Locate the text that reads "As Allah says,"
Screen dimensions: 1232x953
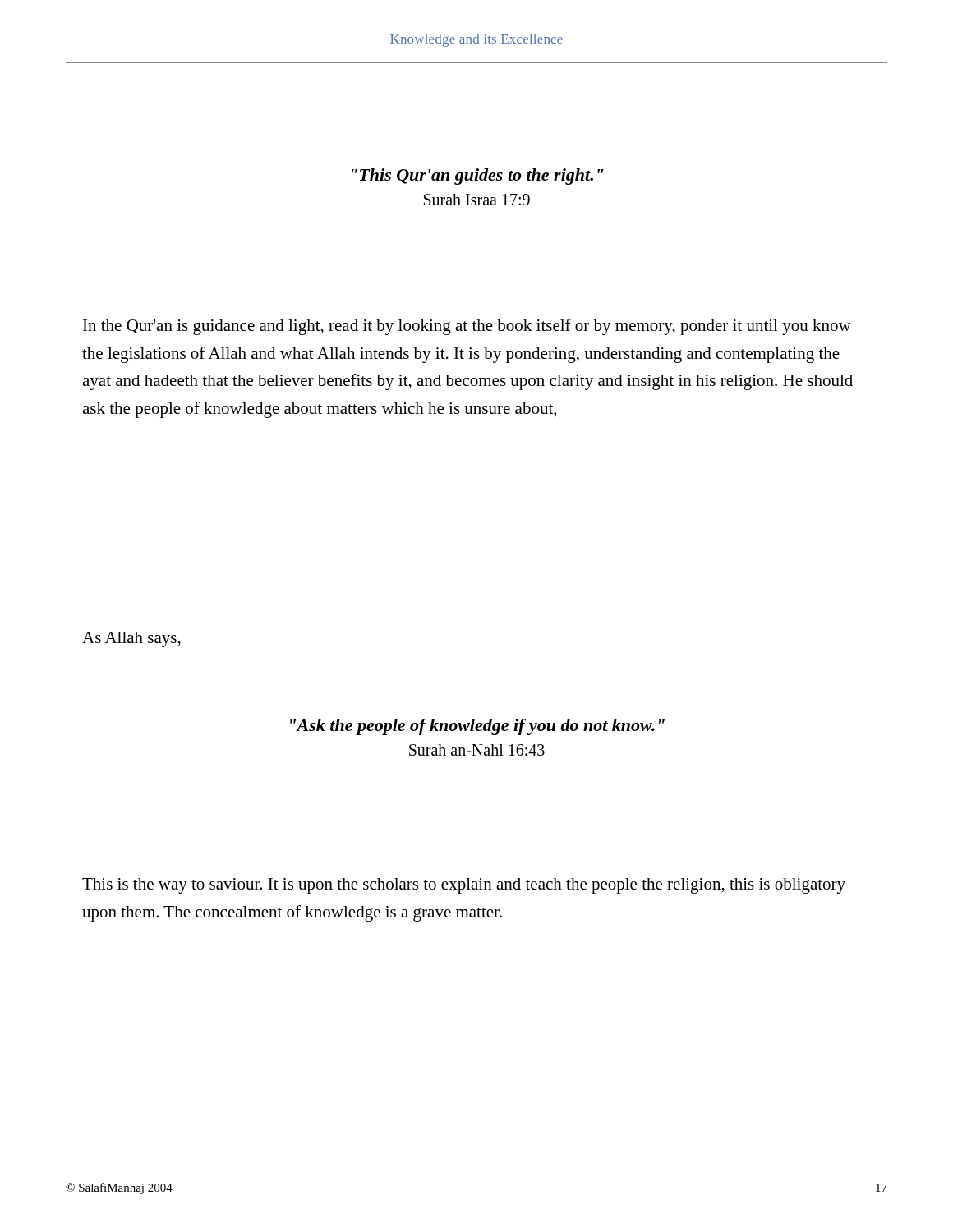click(132, 637)
